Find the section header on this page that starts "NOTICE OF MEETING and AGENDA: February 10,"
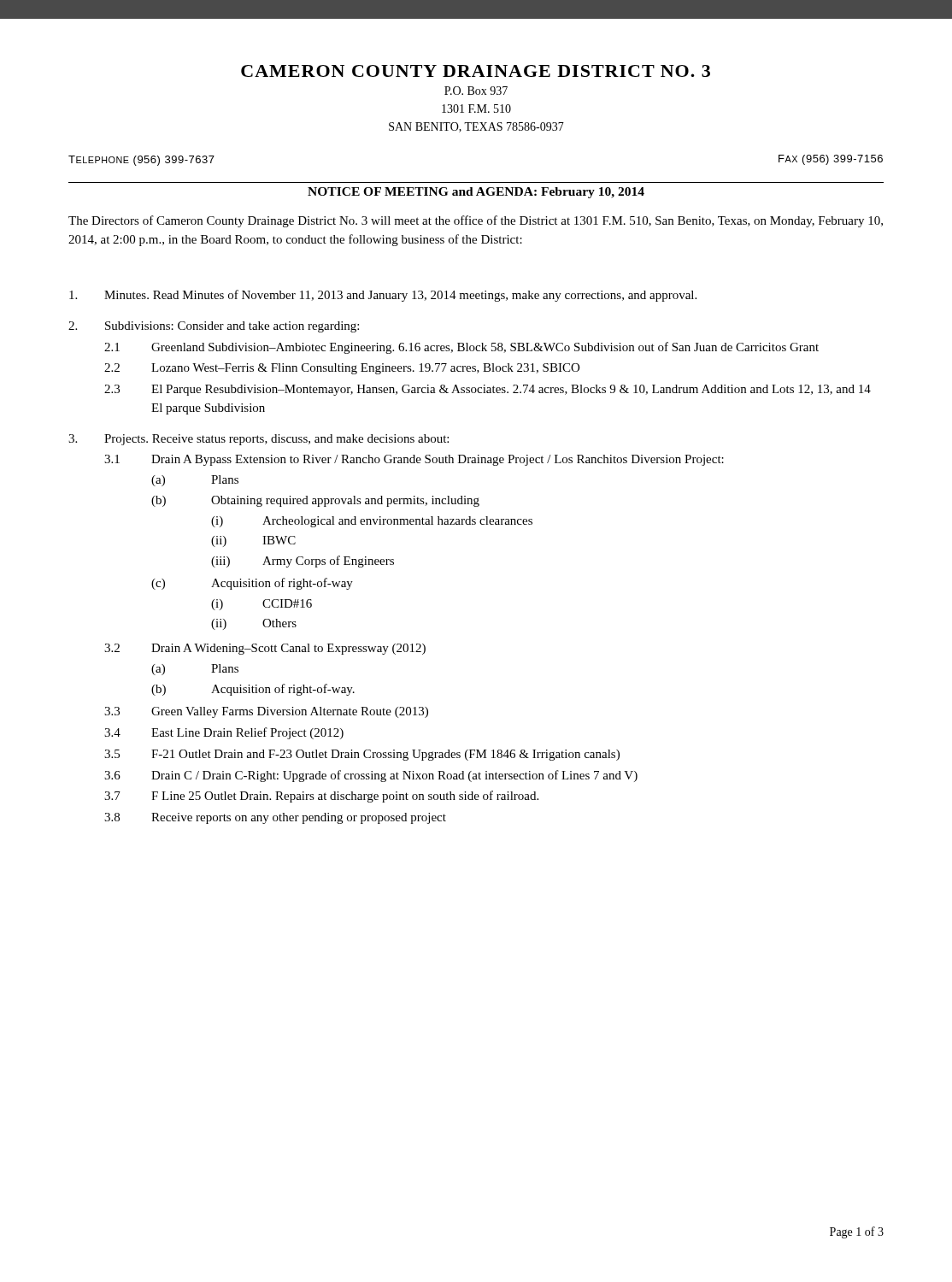Screen dimensions: 1282x952 tap(476, 191)
